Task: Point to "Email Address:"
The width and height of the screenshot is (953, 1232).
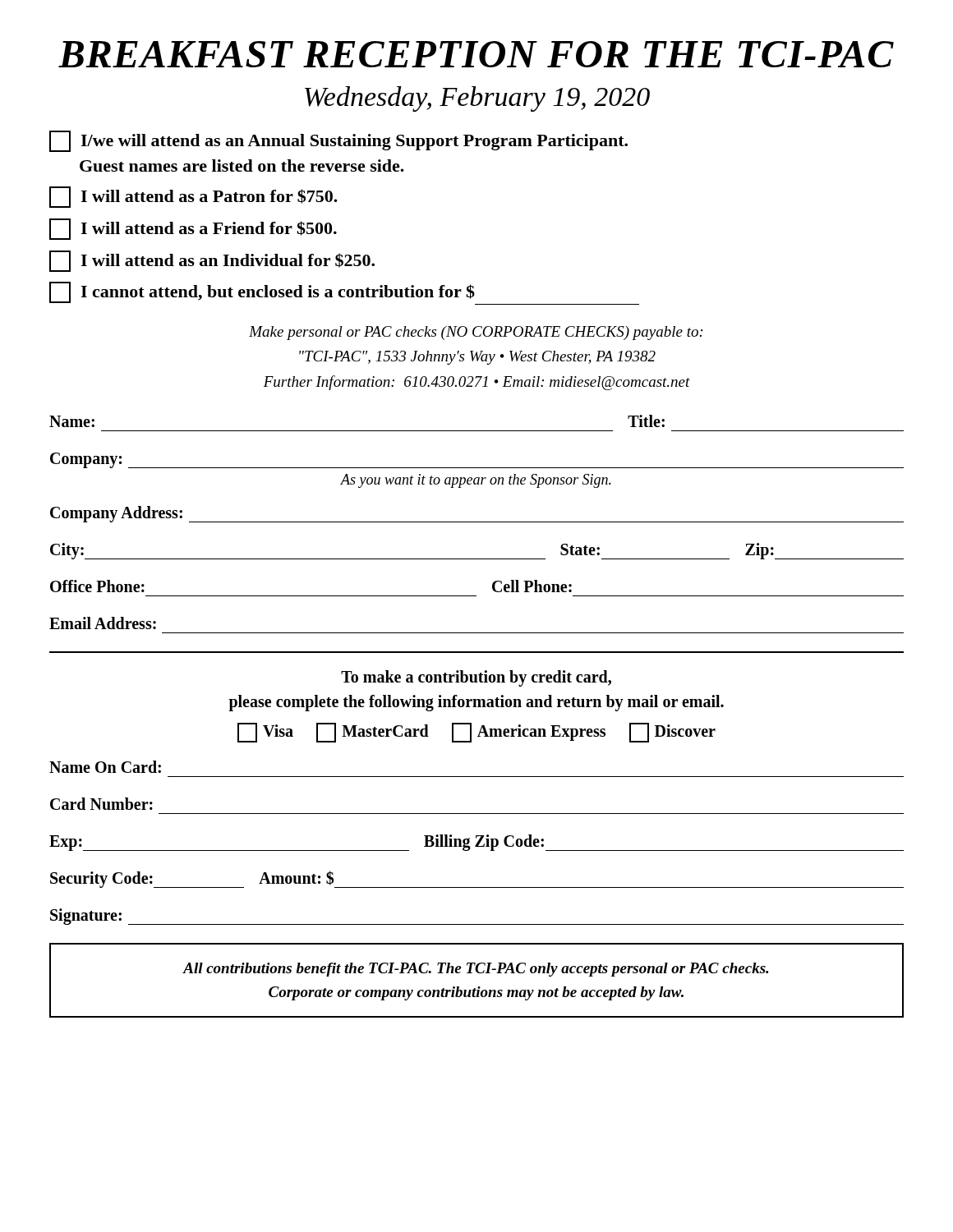Action: click(x=476, y=624)
